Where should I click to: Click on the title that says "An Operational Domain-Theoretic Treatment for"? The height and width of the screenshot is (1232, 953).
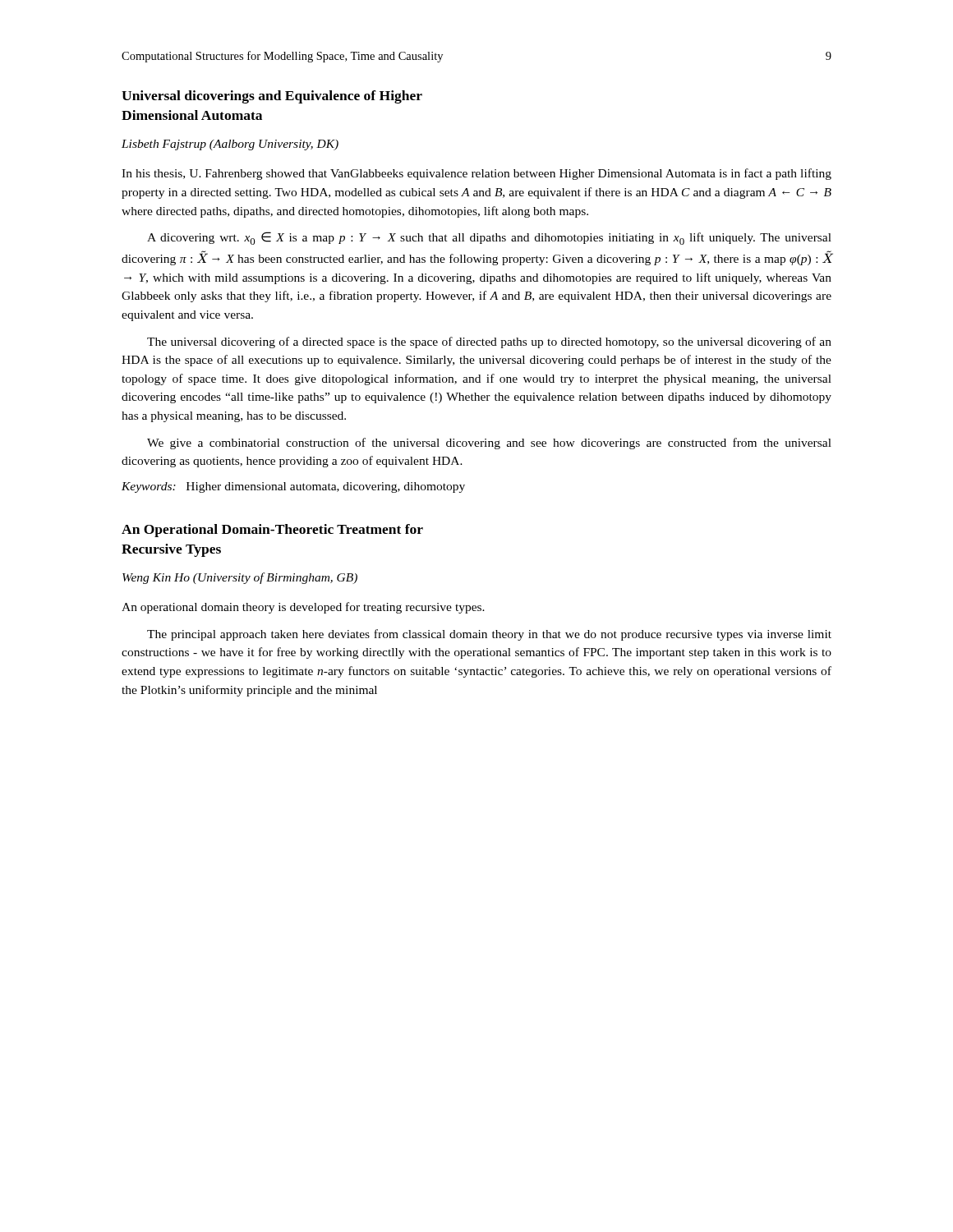pos(272,539)
